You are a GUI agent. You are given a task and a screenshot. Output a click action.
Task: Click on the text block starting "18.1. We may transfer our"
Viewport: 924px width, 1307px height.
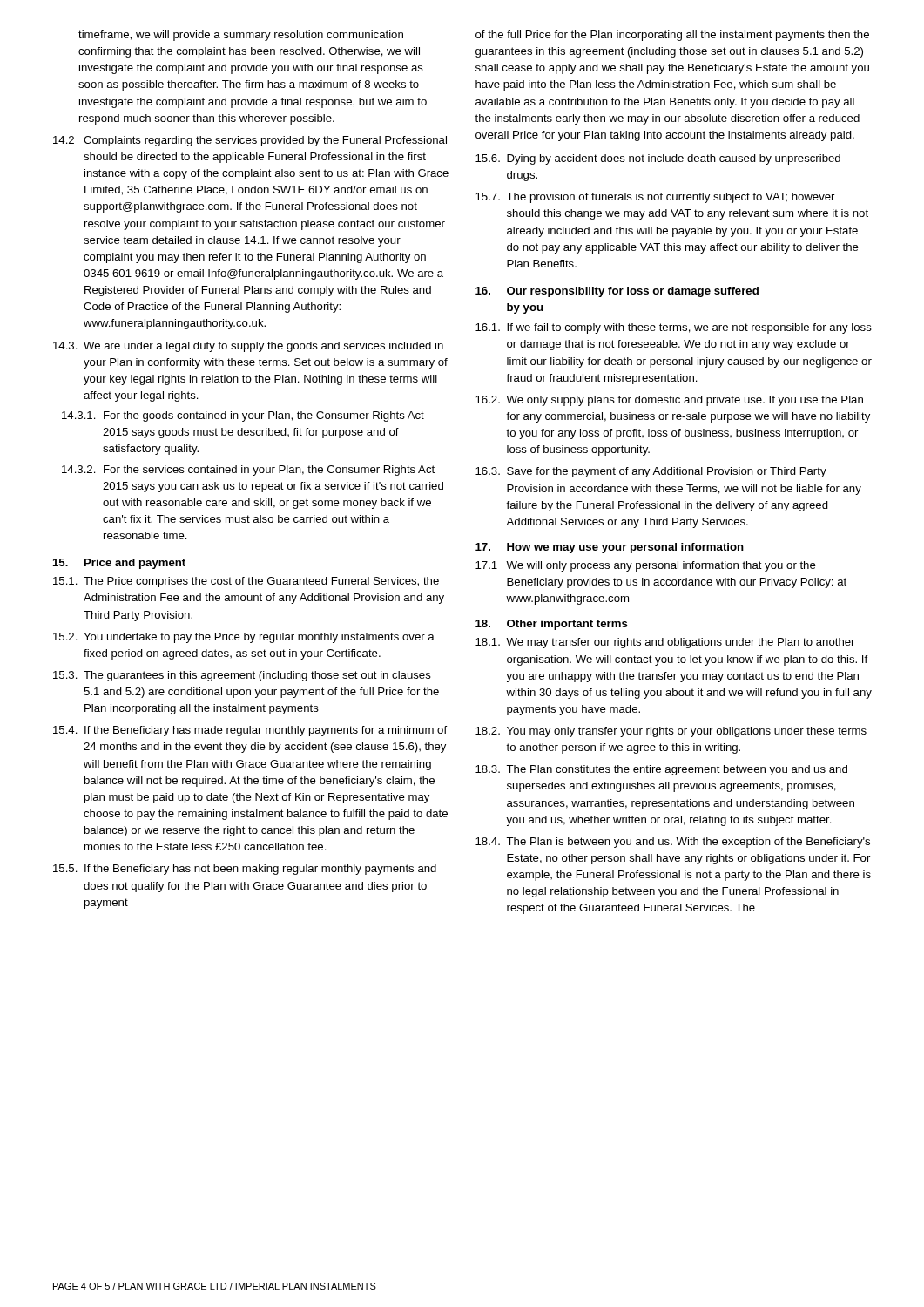(x=673, y=675)
